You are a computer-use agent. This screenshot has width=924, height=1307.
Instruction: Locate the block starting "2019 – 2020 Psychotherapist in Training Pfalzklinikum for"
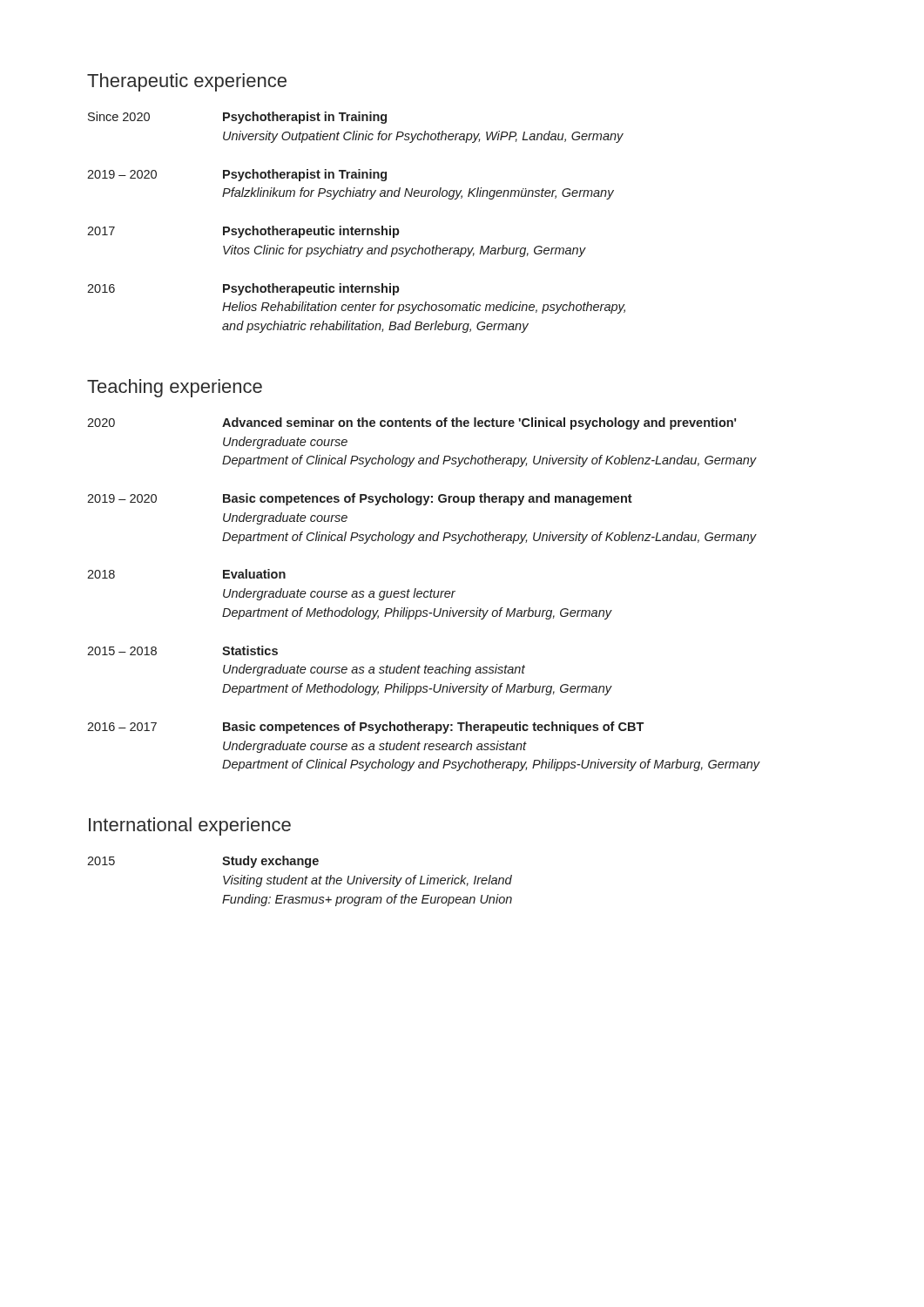462,184
